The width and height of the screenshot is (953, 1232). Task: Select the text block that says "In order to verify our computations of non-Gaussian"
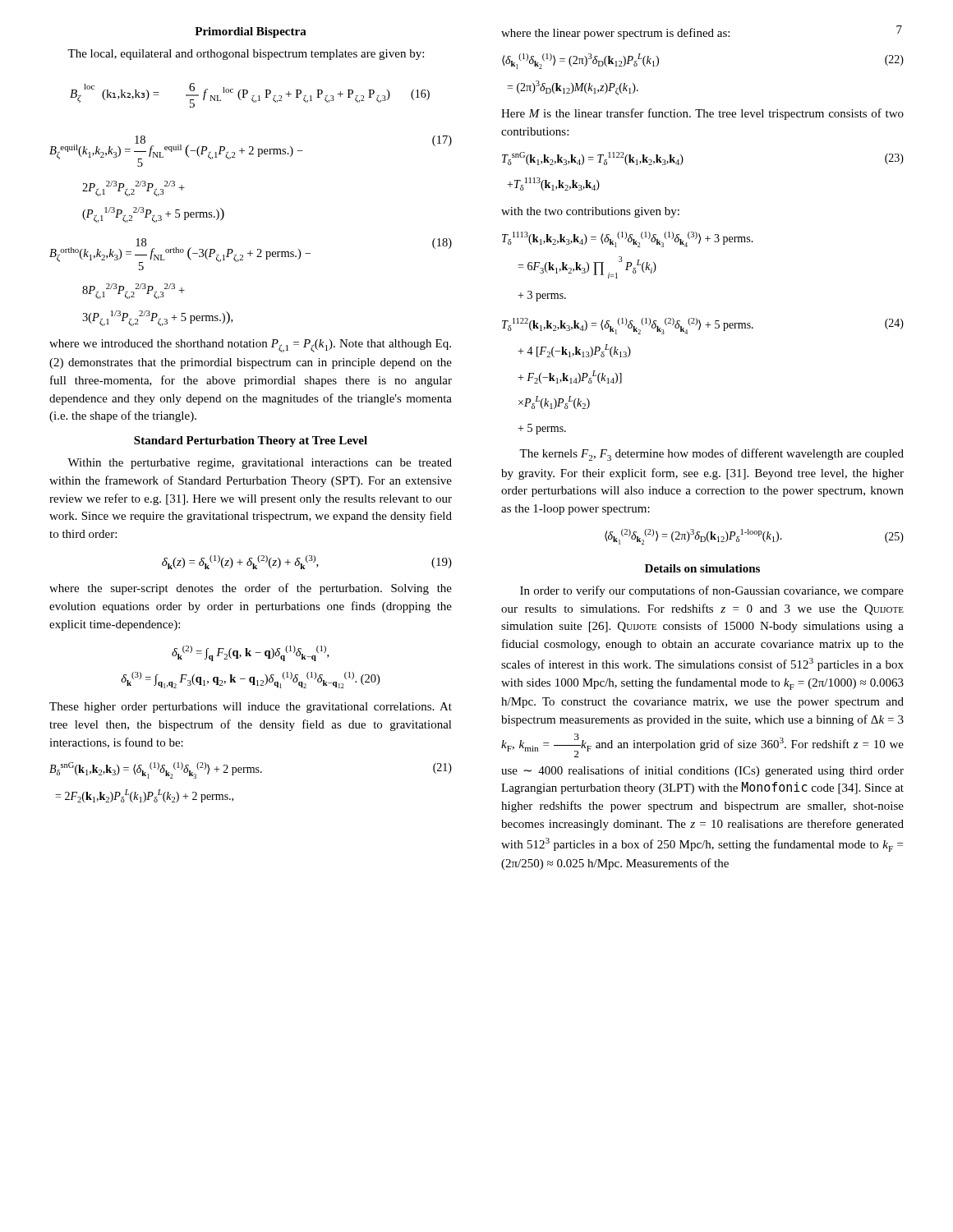click(x=702, y=727)
